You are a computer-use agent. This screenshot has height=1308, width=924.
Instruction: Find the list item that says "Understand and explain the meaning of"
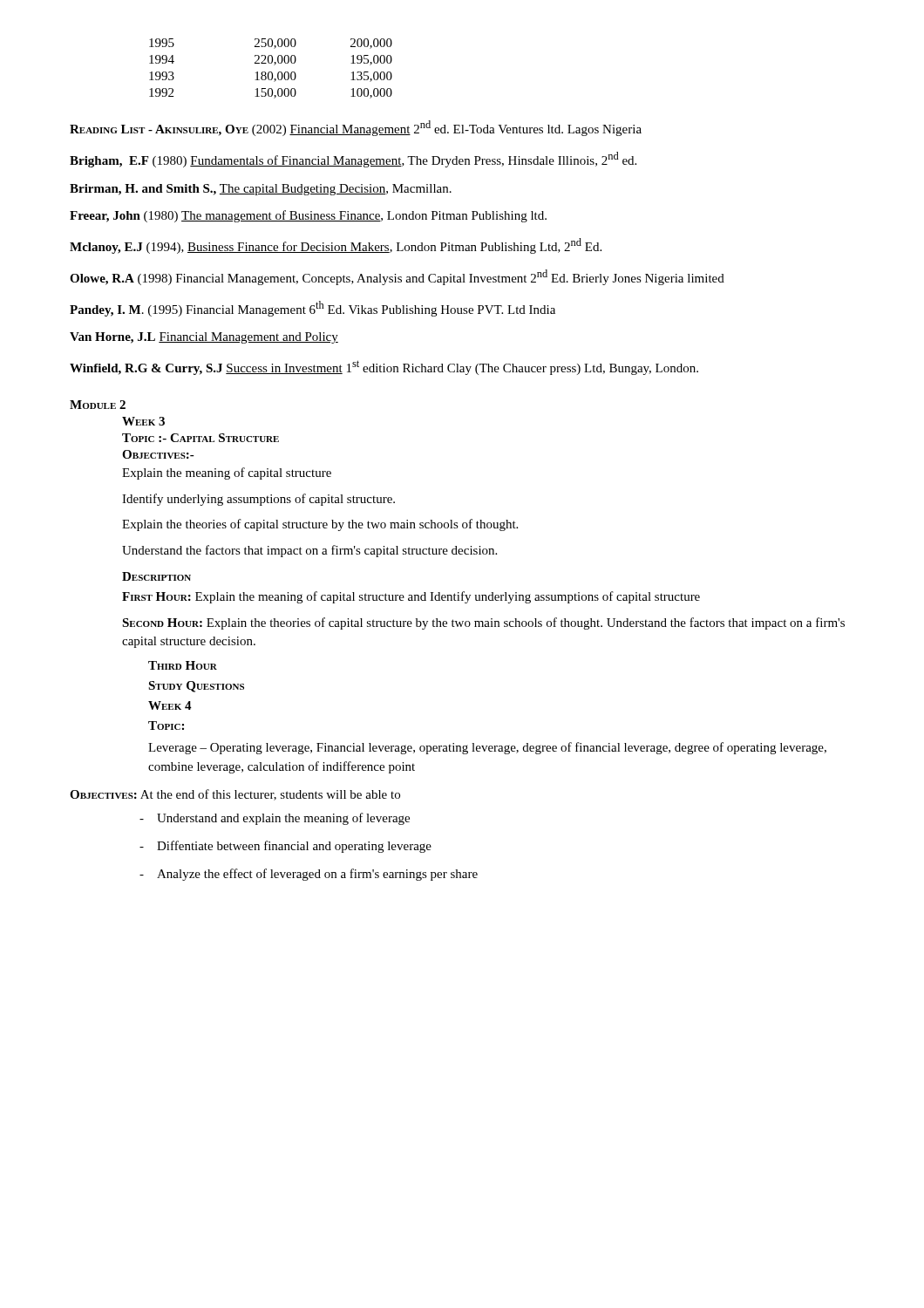click(284, 818)
